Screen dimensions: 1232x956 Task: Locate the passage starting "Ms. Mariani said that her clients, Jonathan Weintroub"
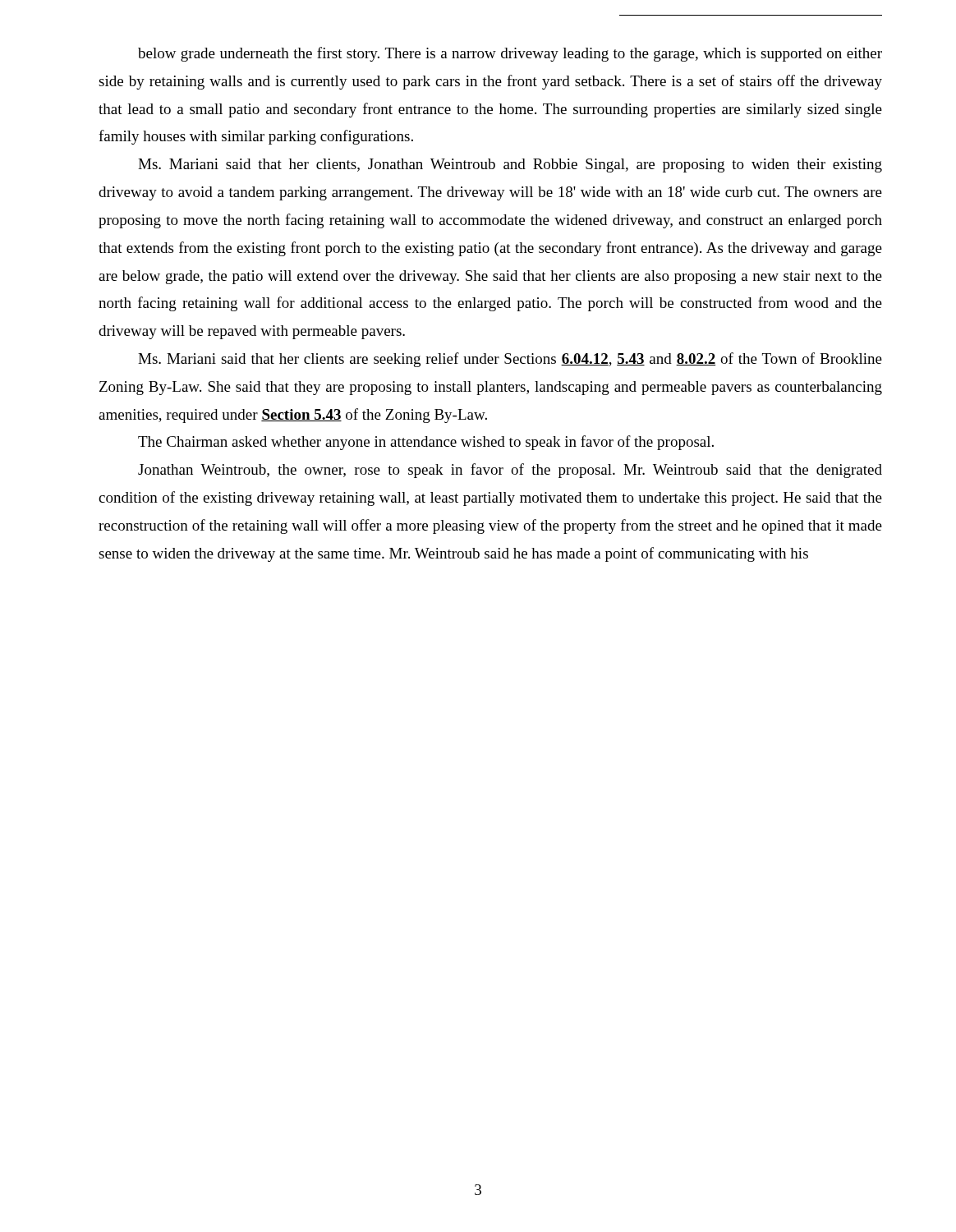click(x=490, y=247)
